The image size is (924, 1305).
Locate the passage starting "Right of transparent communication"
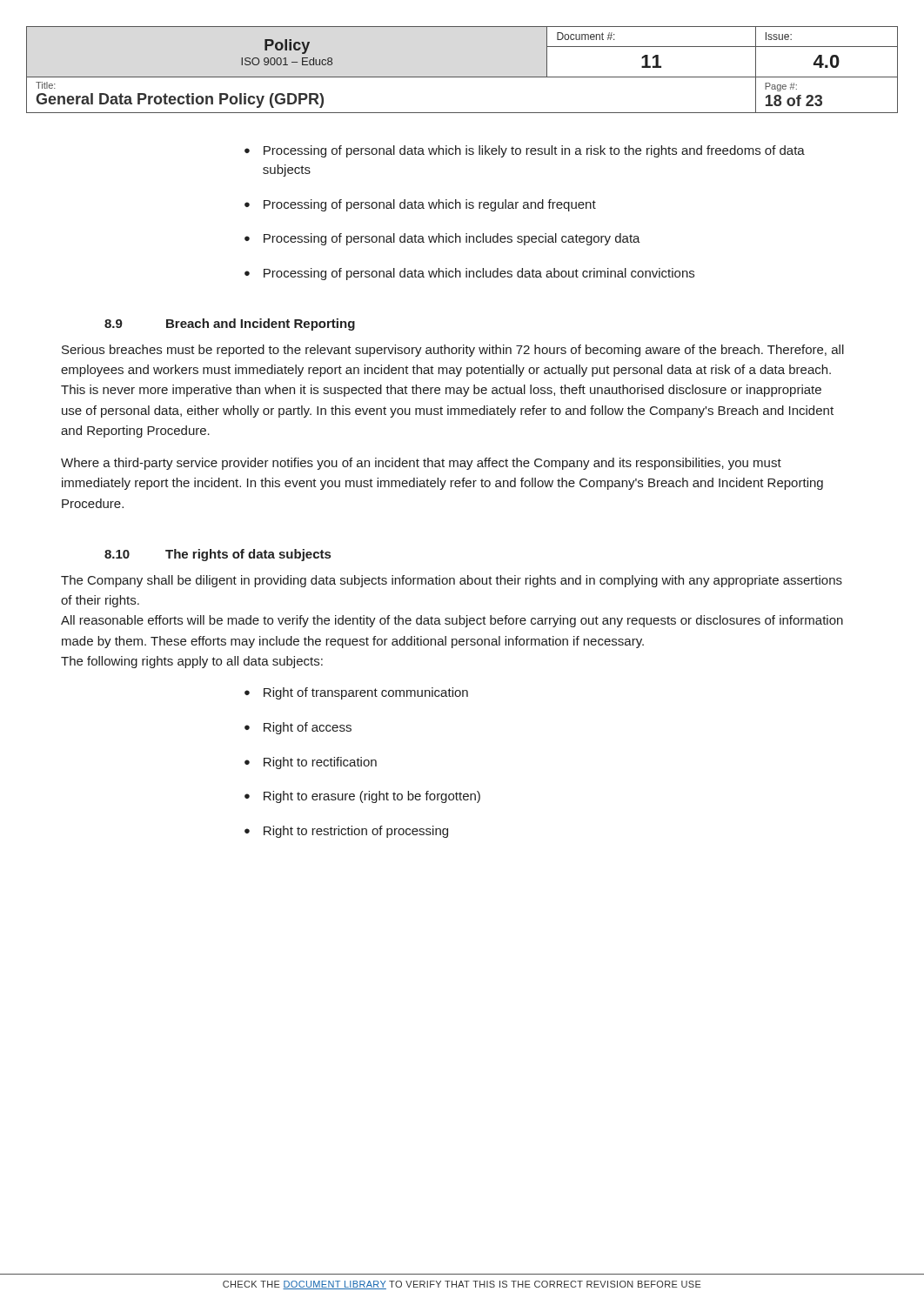coord(356,693)
